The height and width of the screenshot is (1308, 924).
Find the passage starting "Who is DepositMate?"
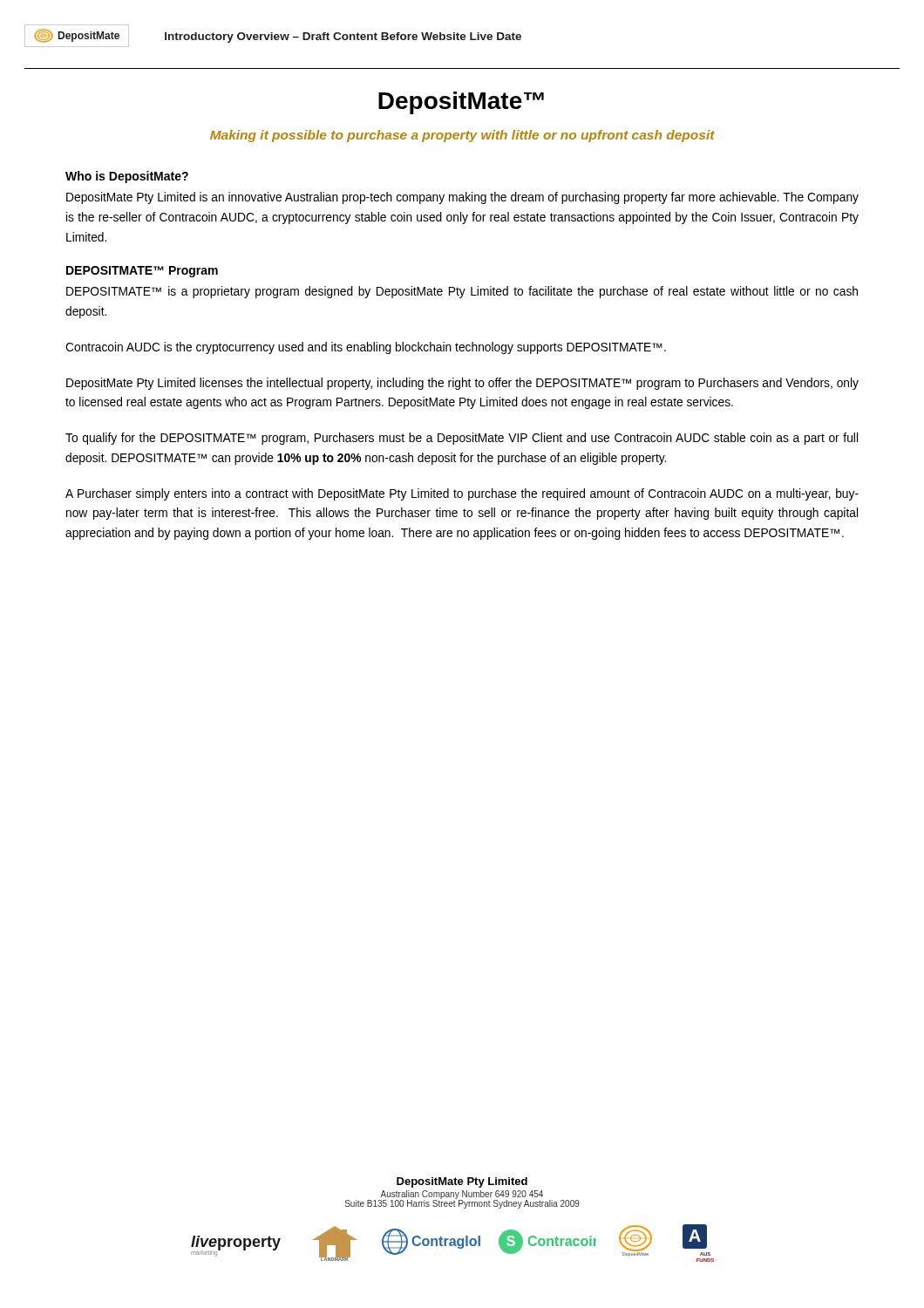(127, 176)
